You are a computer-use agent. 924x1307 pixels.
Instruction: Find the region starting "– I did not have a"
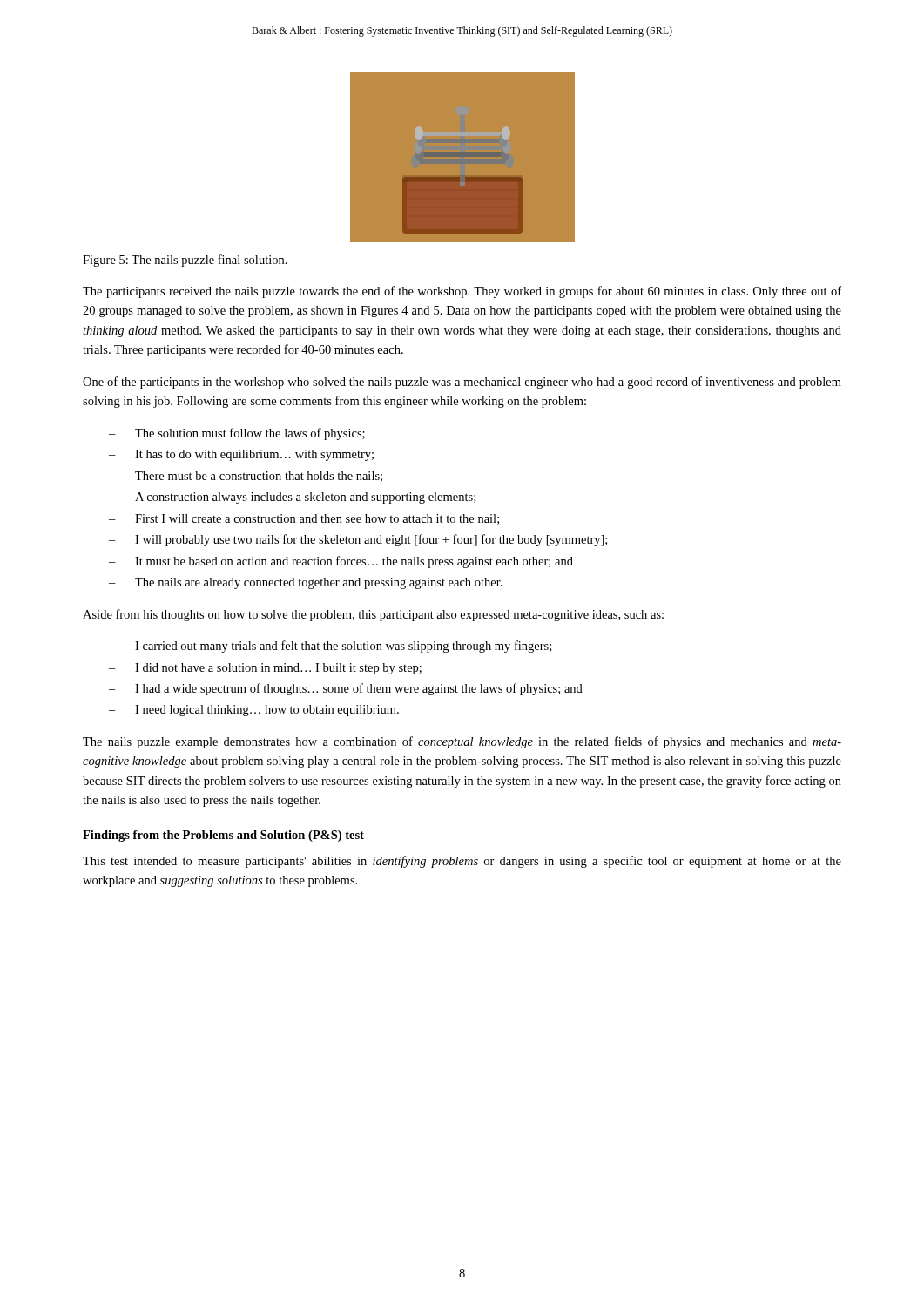point(266,667)
